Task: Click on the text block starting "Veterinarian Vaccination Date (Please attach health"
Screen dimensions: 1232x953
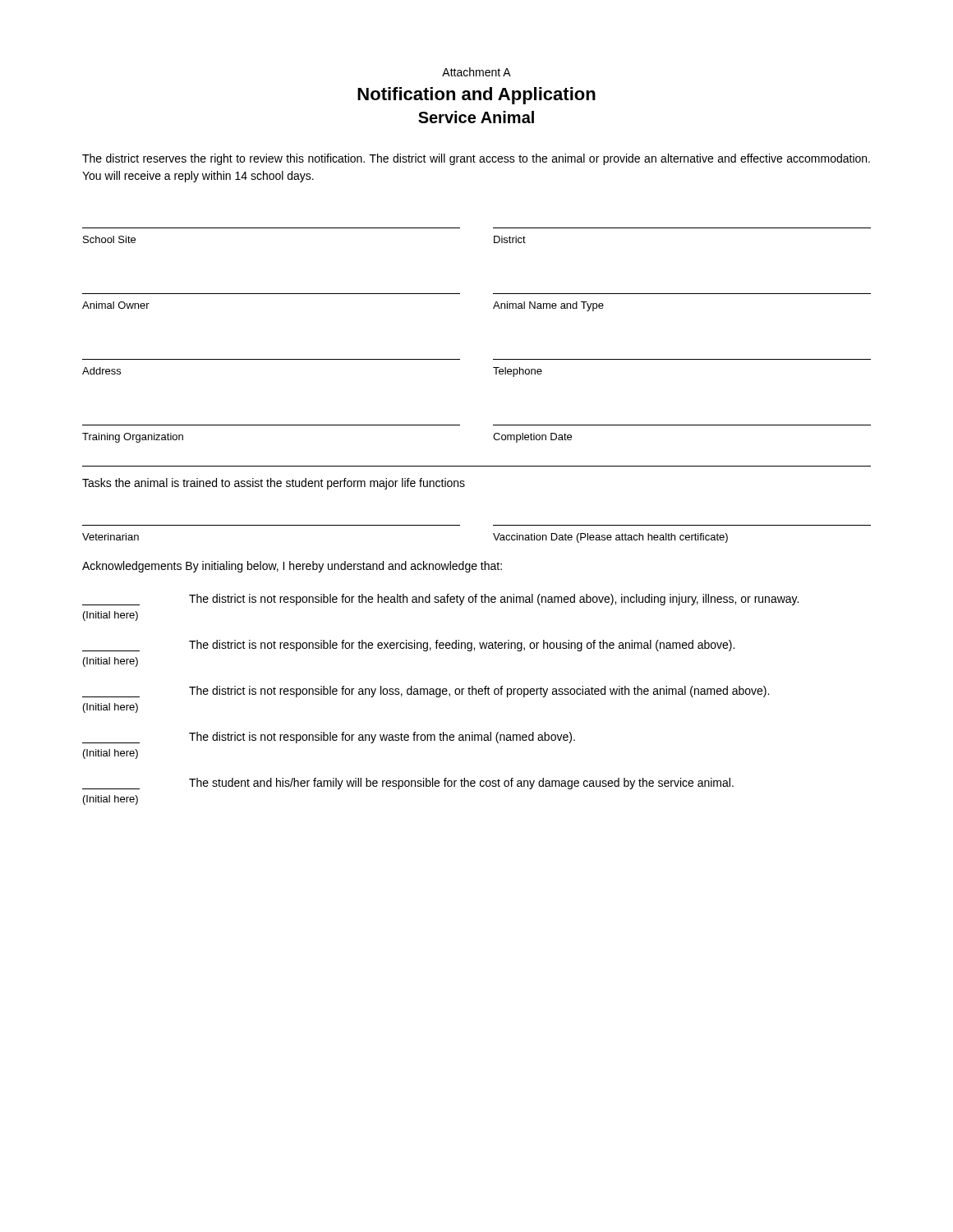Action: pyautogui.click(x=108, y=538)
